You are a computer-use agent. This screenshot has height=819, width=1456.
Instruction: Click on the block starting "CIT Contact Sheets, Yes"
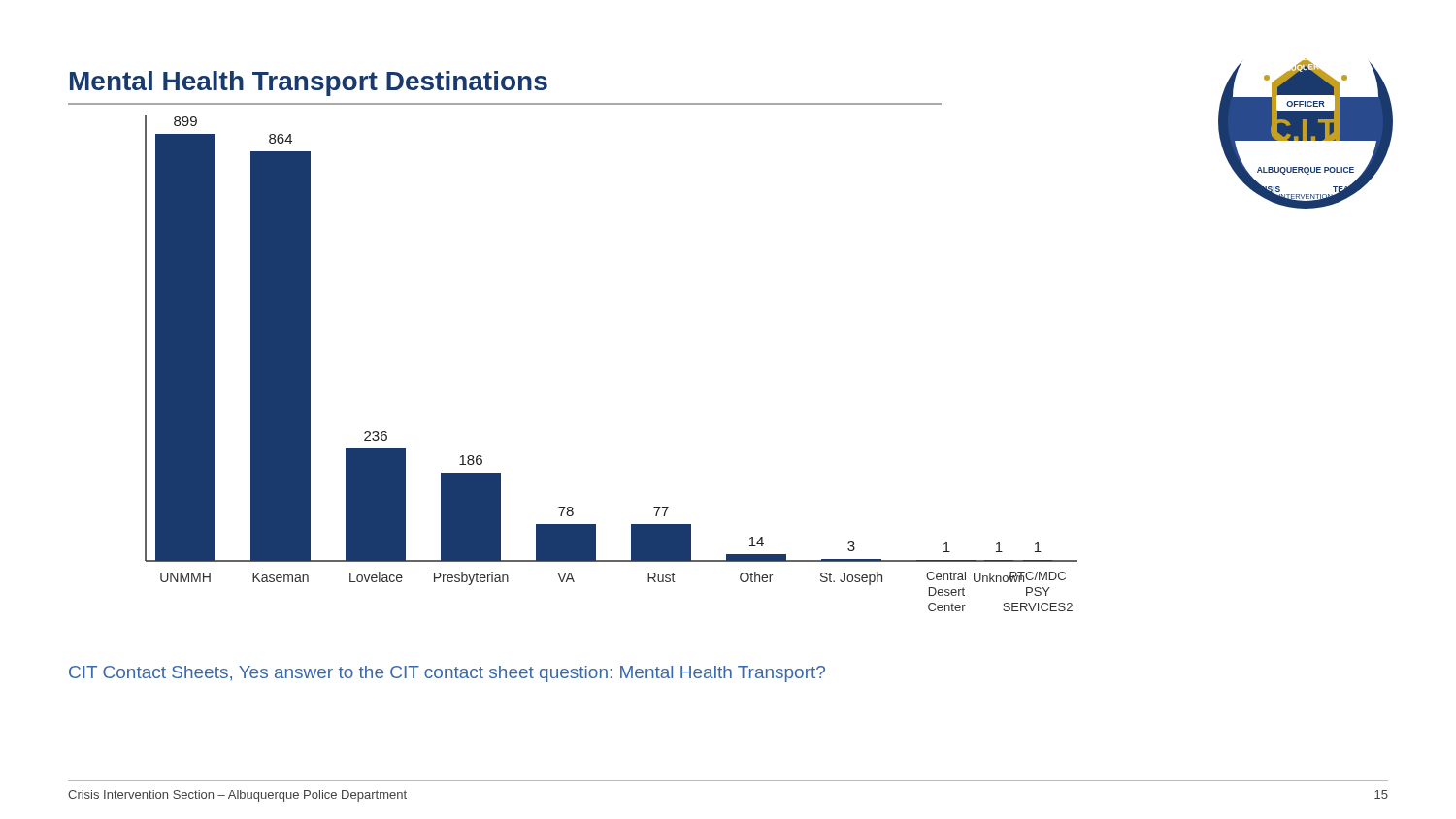(x=447, y=672)
